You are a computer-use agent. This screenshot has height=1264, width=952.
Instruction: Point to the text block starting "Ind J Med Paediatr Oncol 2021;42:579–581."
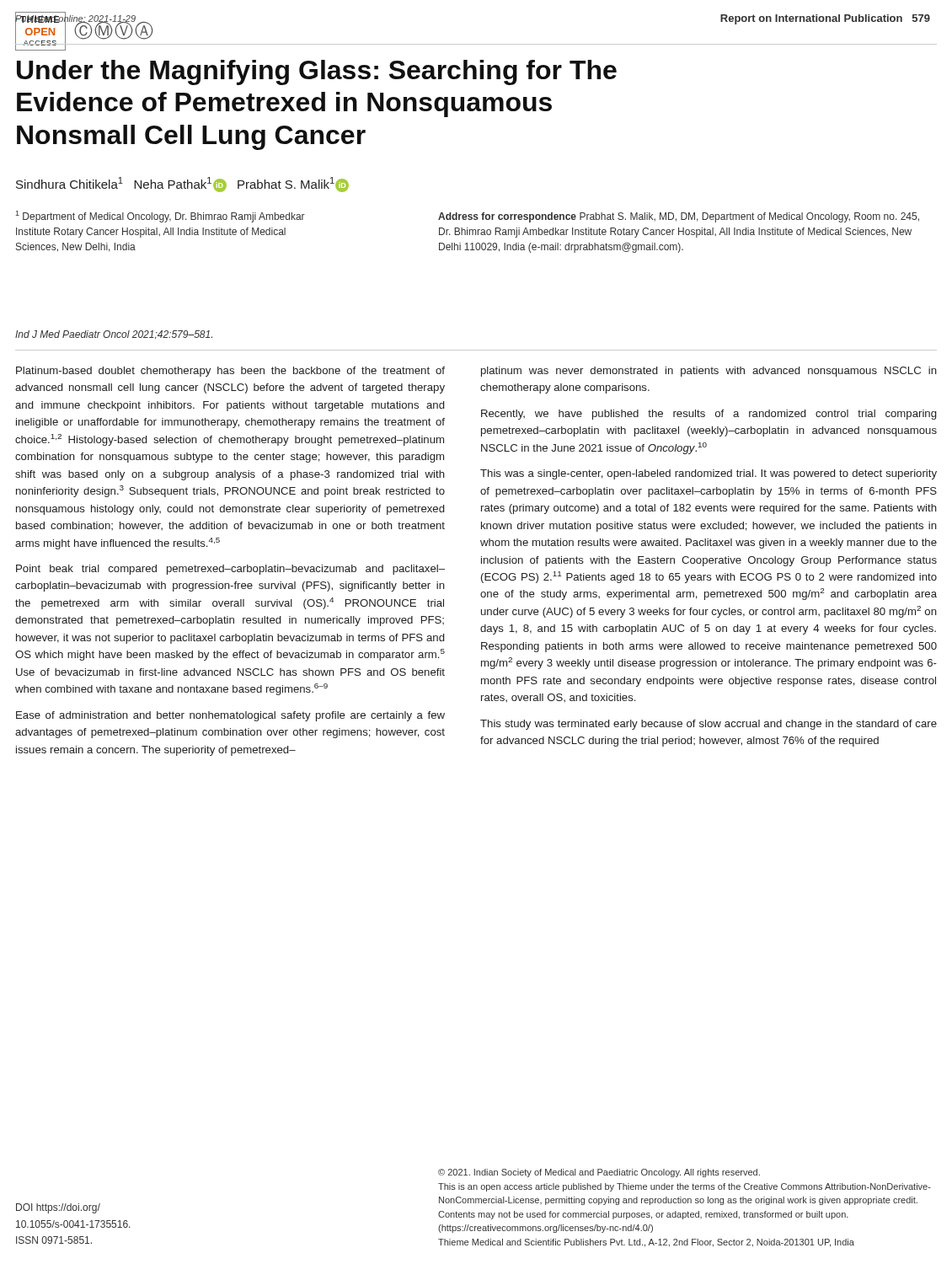114,335
